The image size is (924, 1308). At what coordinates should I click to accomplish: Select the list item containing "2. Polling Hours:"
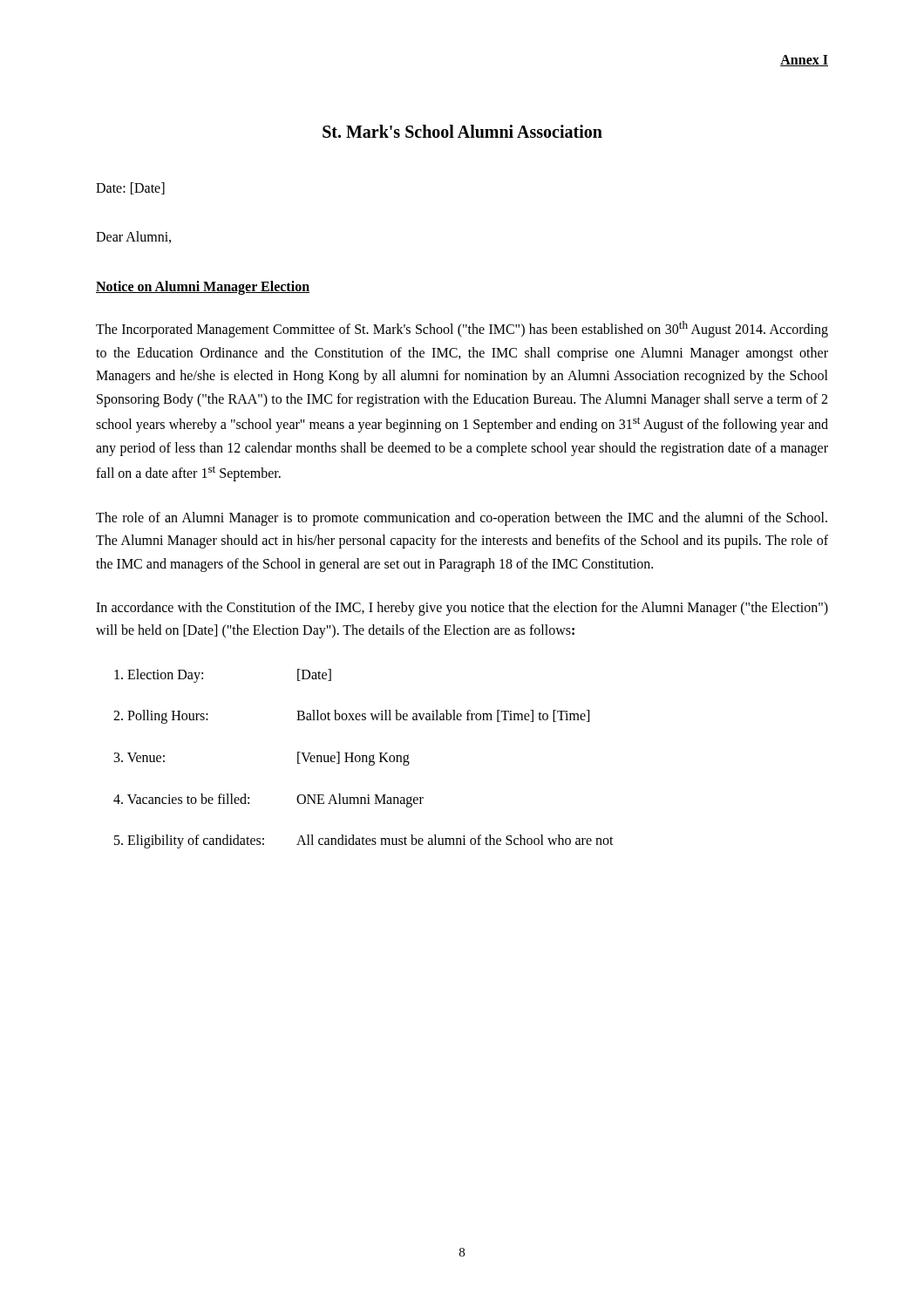471,716
